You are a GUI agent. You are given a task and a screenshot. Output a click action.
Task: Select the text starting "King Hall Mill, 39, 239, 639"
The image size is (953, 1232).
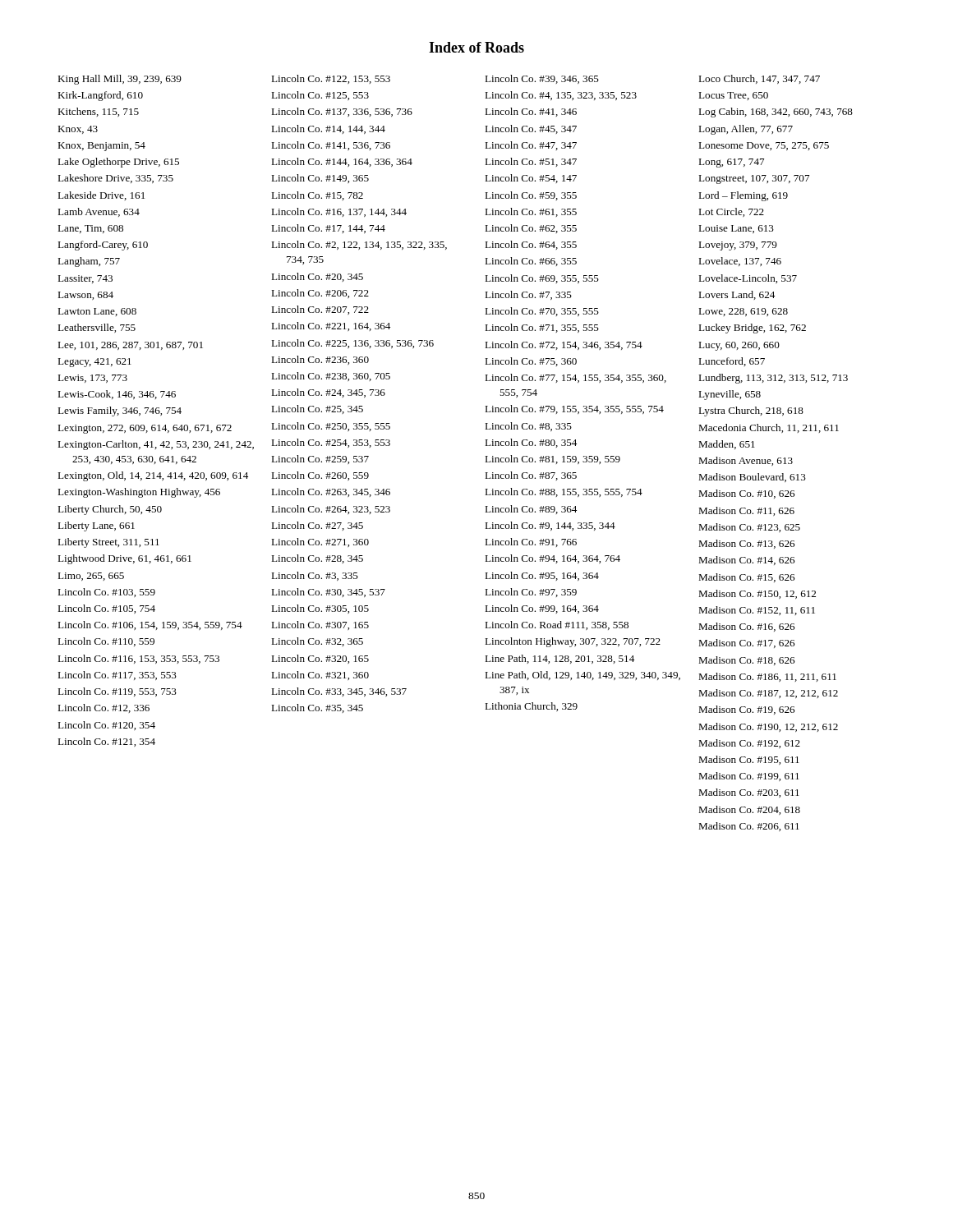coord(156,410)
